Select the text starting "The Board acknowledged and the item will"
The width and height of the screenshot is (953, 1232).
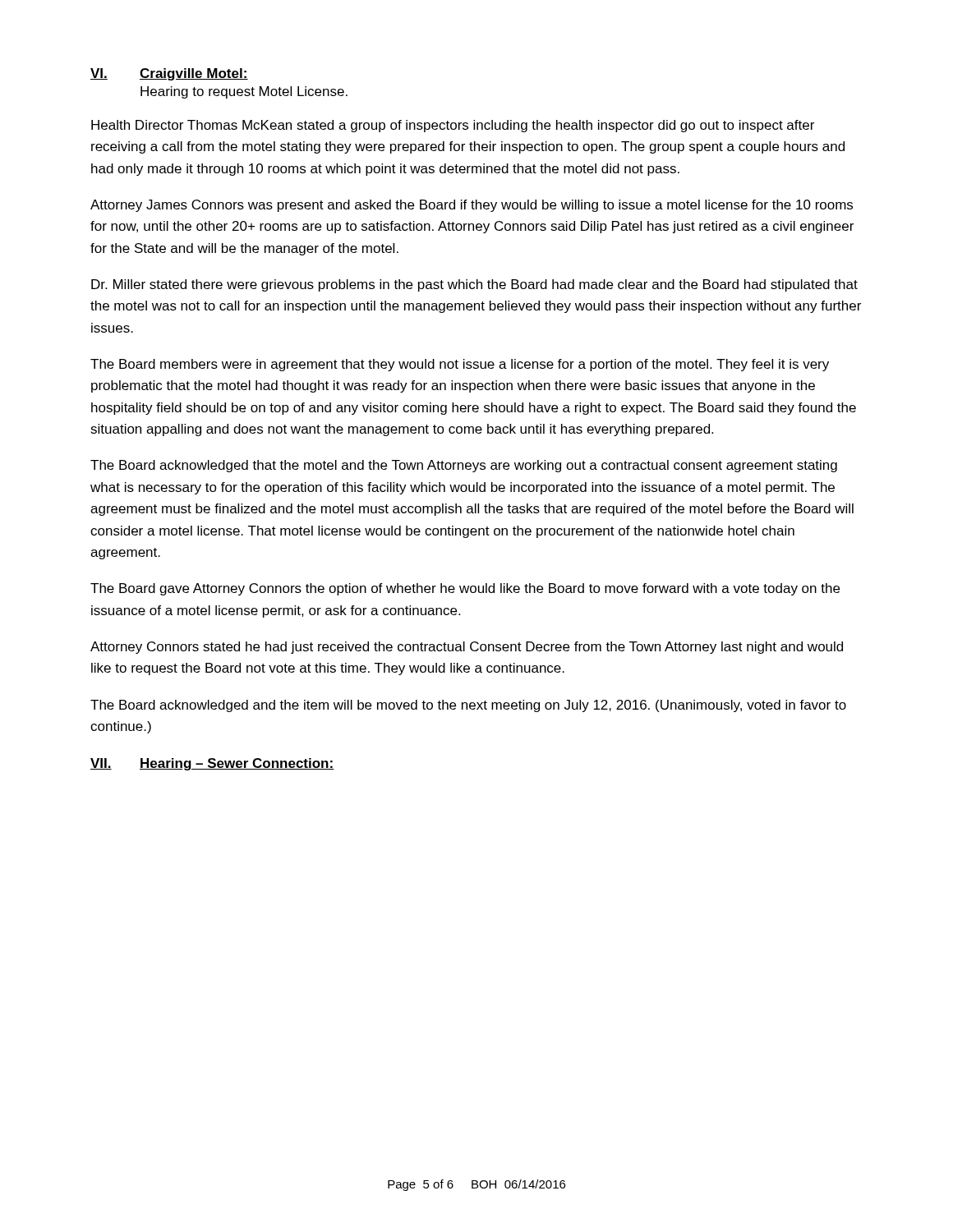coord(476,716)
